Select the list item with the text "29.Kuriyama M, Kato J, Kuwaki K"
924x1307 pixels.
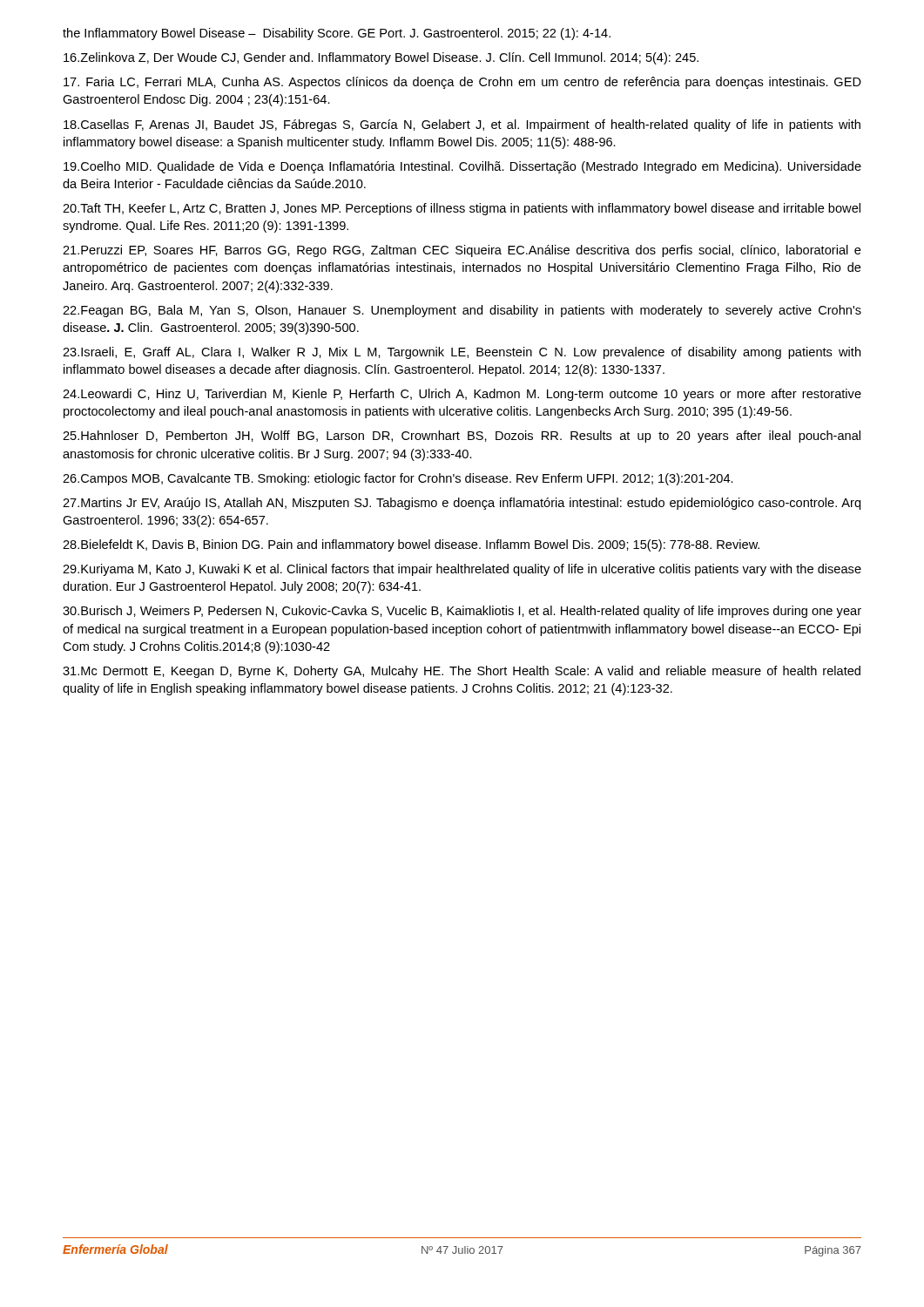coord(462,578)
